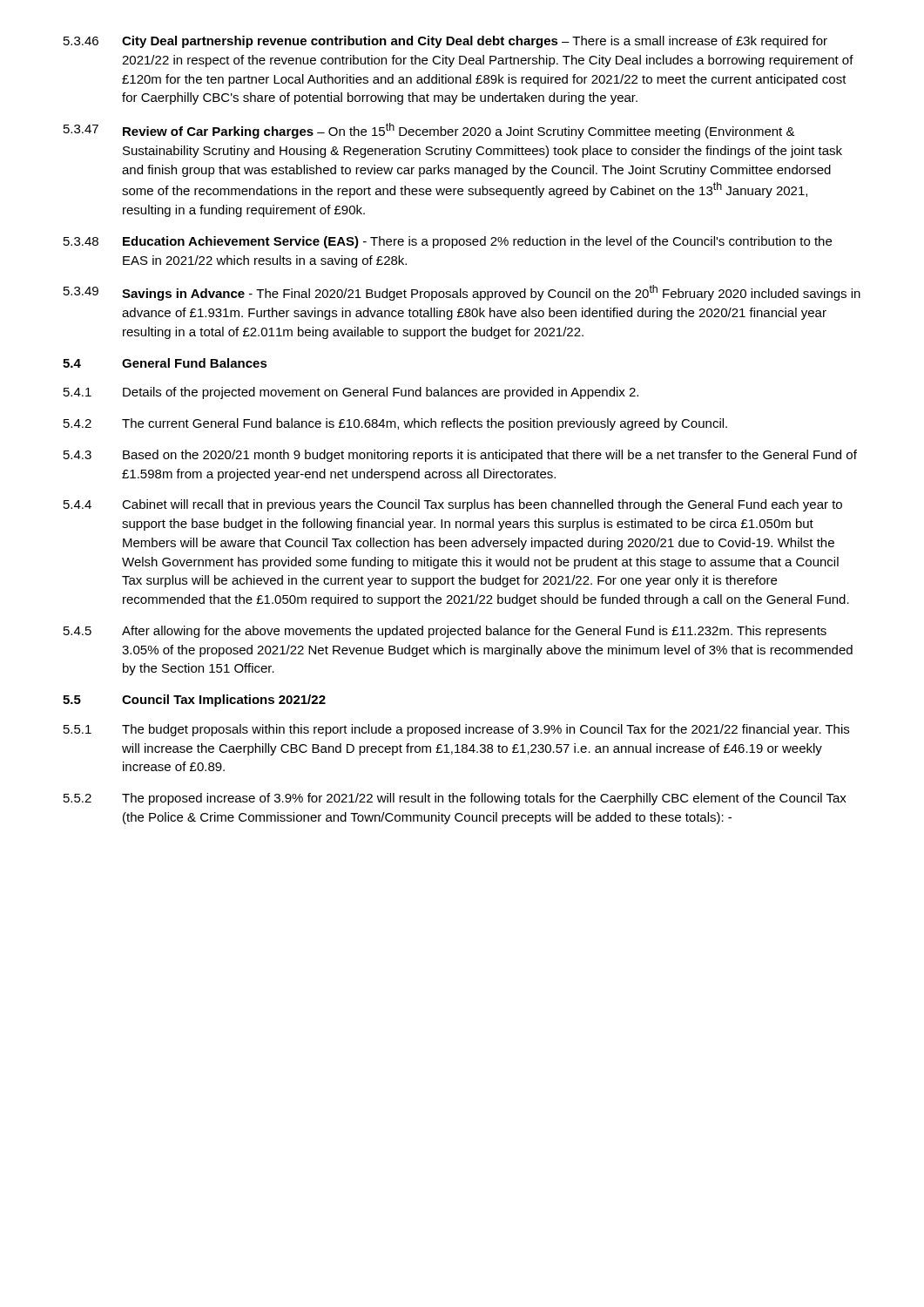Point to the element starting "5.4.4 Cabinet will recall that in"
Screen dimensions: 1307x924
click(x=462, y=552)
